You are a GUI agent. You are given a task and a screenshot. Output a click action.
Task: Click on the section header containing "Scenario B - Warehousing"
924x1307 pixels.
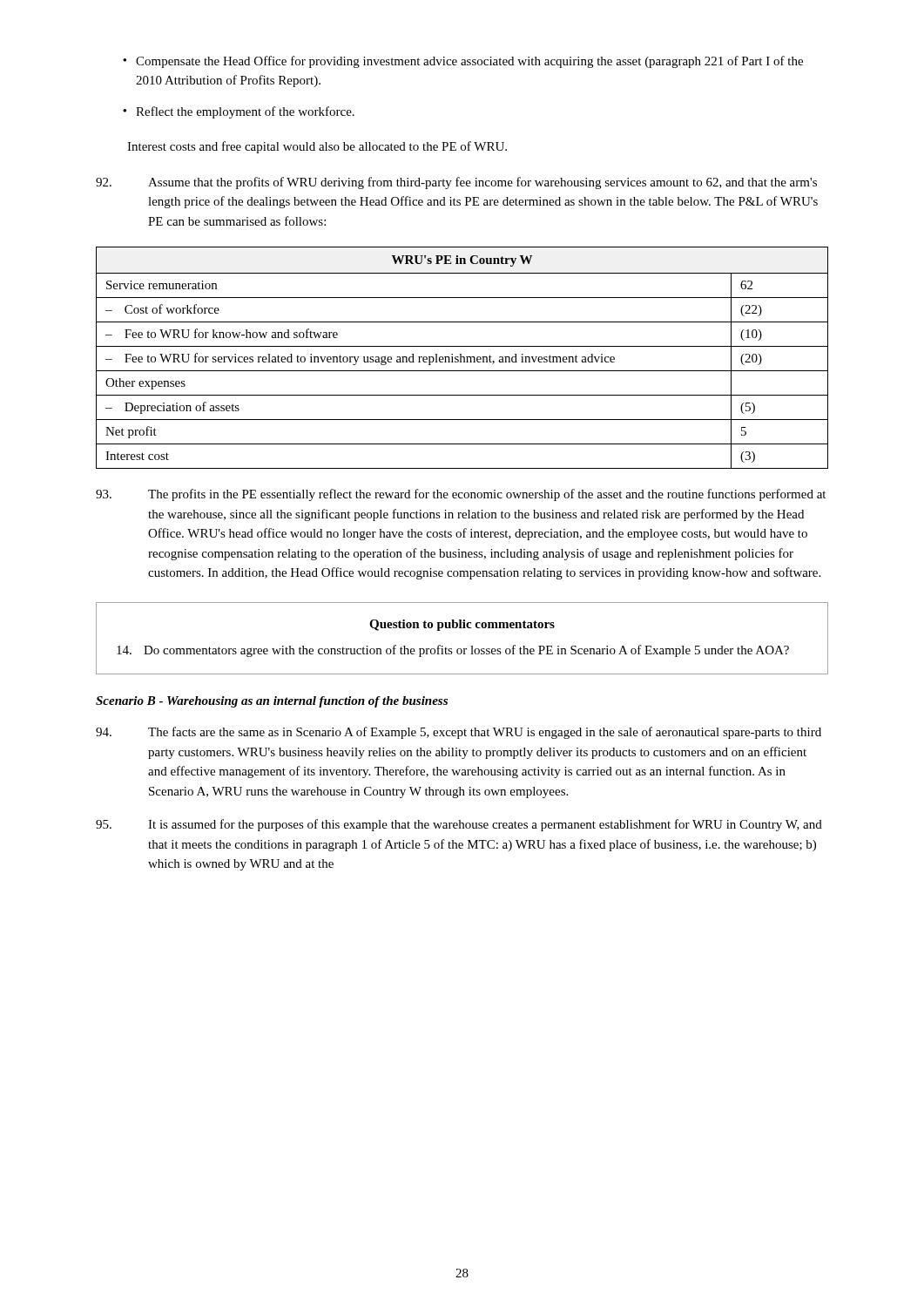(272, 701)
